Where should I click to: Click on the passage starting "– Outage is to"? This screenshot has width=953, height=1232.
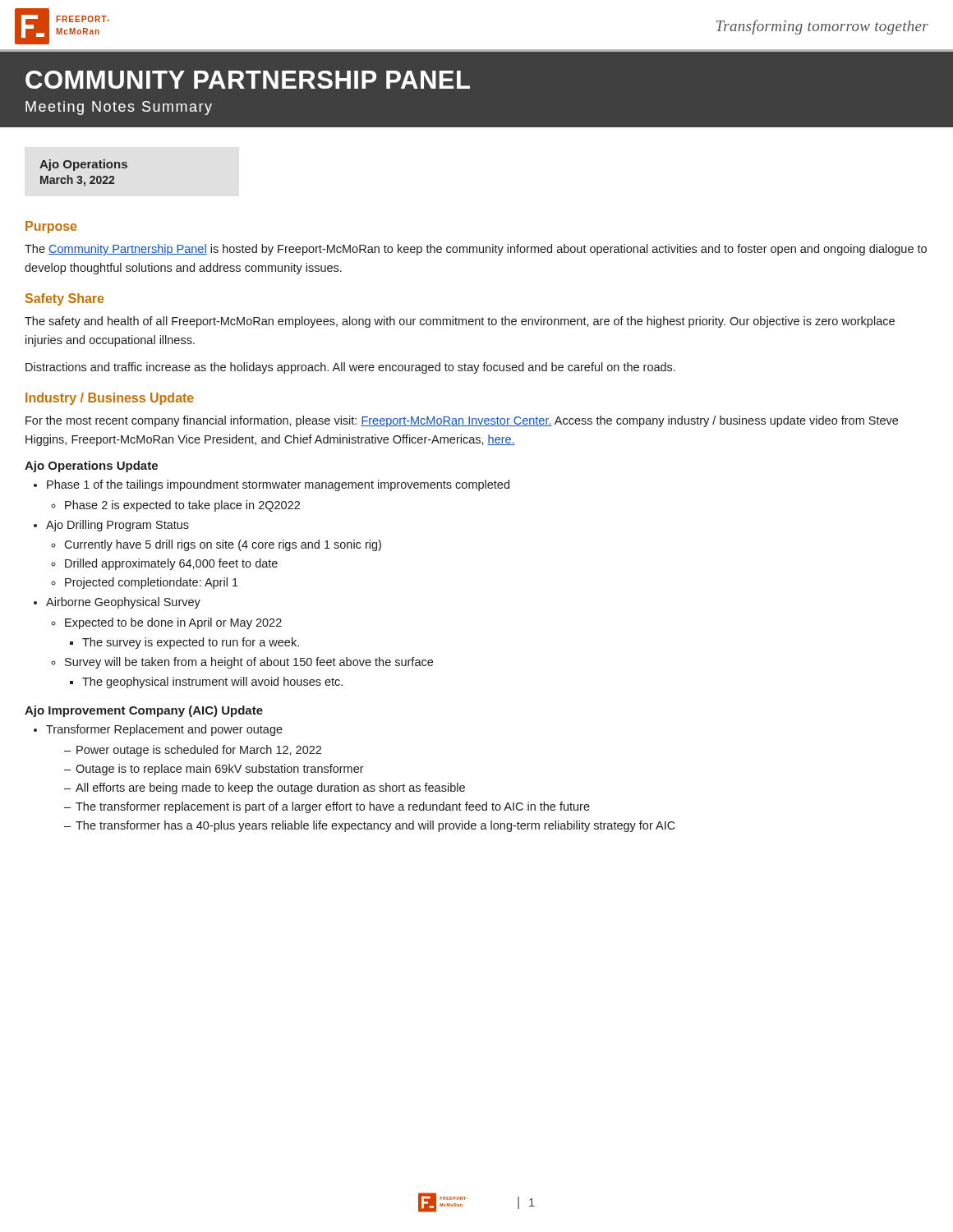[x=214, y=769]
